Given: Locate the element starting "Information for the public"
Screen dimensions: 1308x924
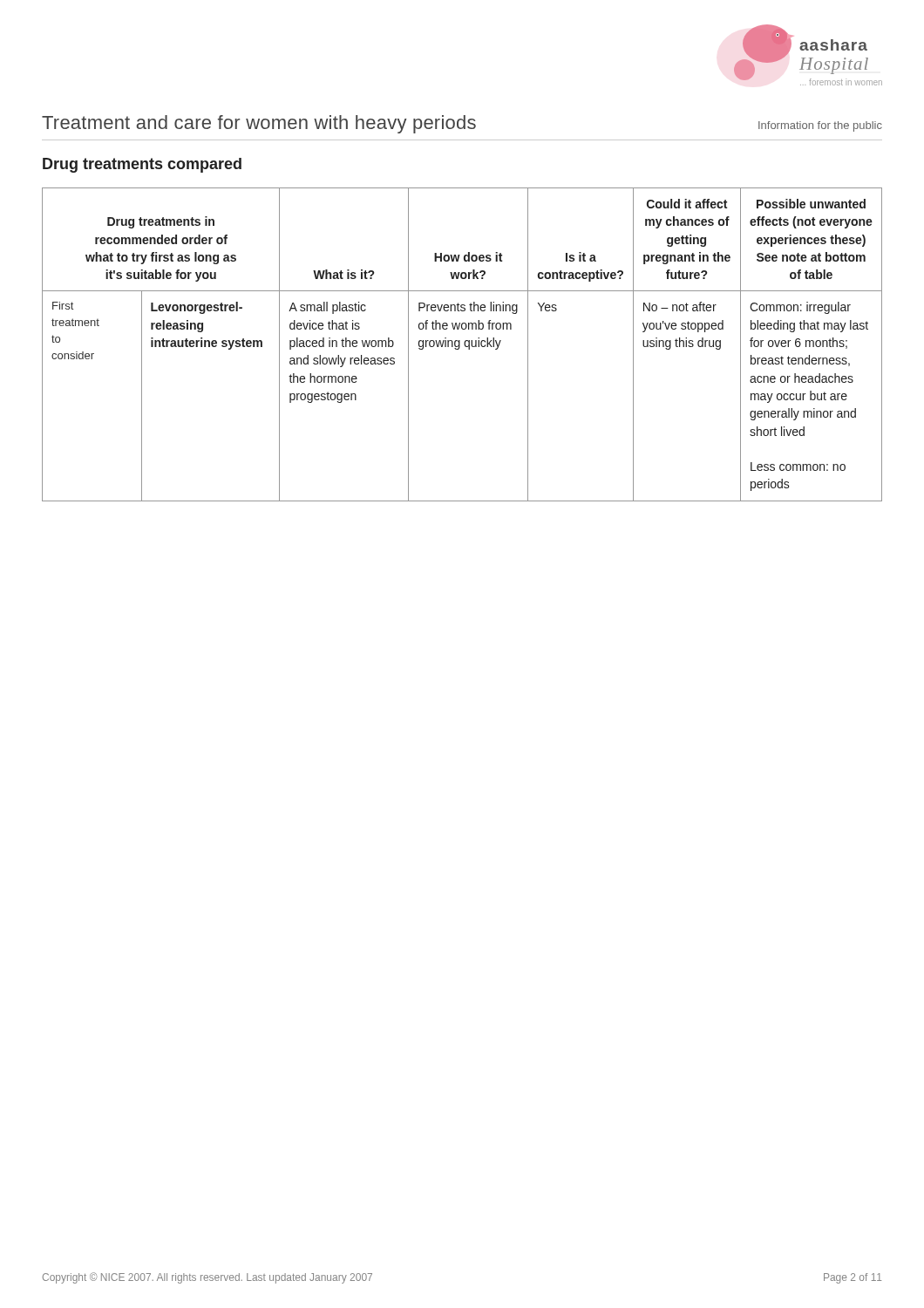Looking at the screenshot, I should coord(820,125).
